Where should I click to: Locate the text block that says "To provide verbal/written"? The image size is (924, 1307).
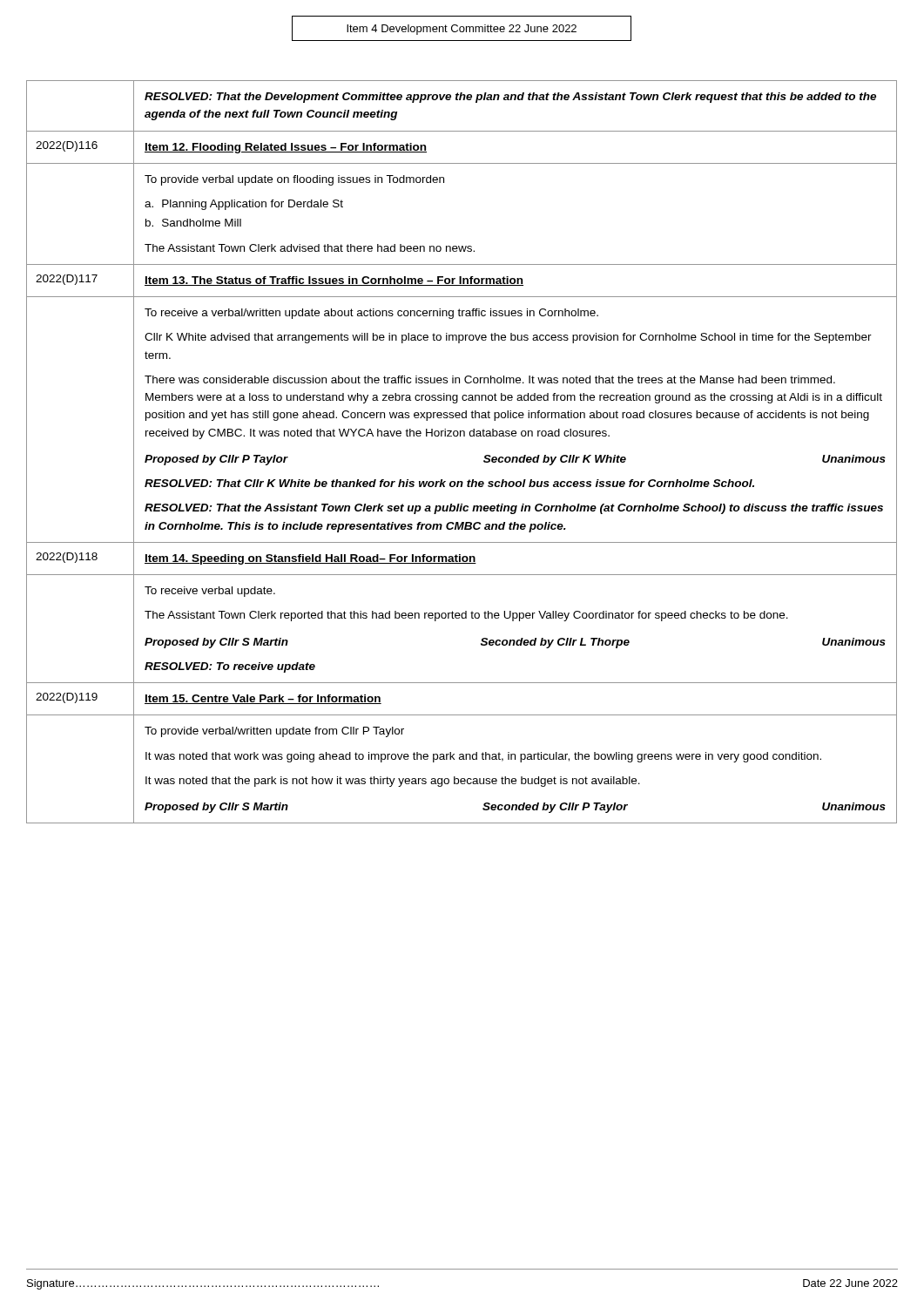click(274, 731)
